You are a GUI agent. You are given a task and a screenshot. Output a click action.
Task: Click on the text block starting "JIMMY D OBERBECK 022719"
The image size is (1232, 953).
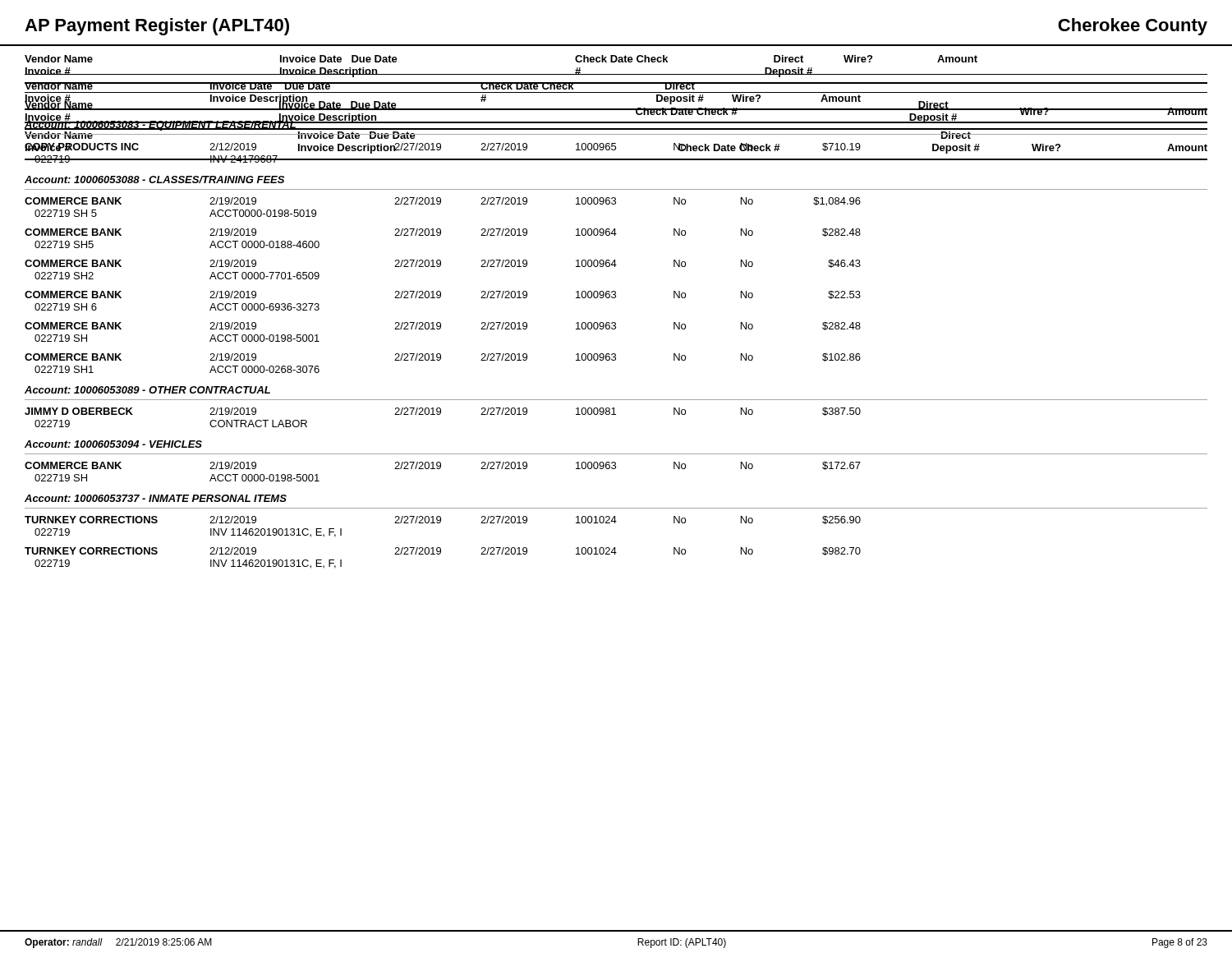(x=443, y=417)
